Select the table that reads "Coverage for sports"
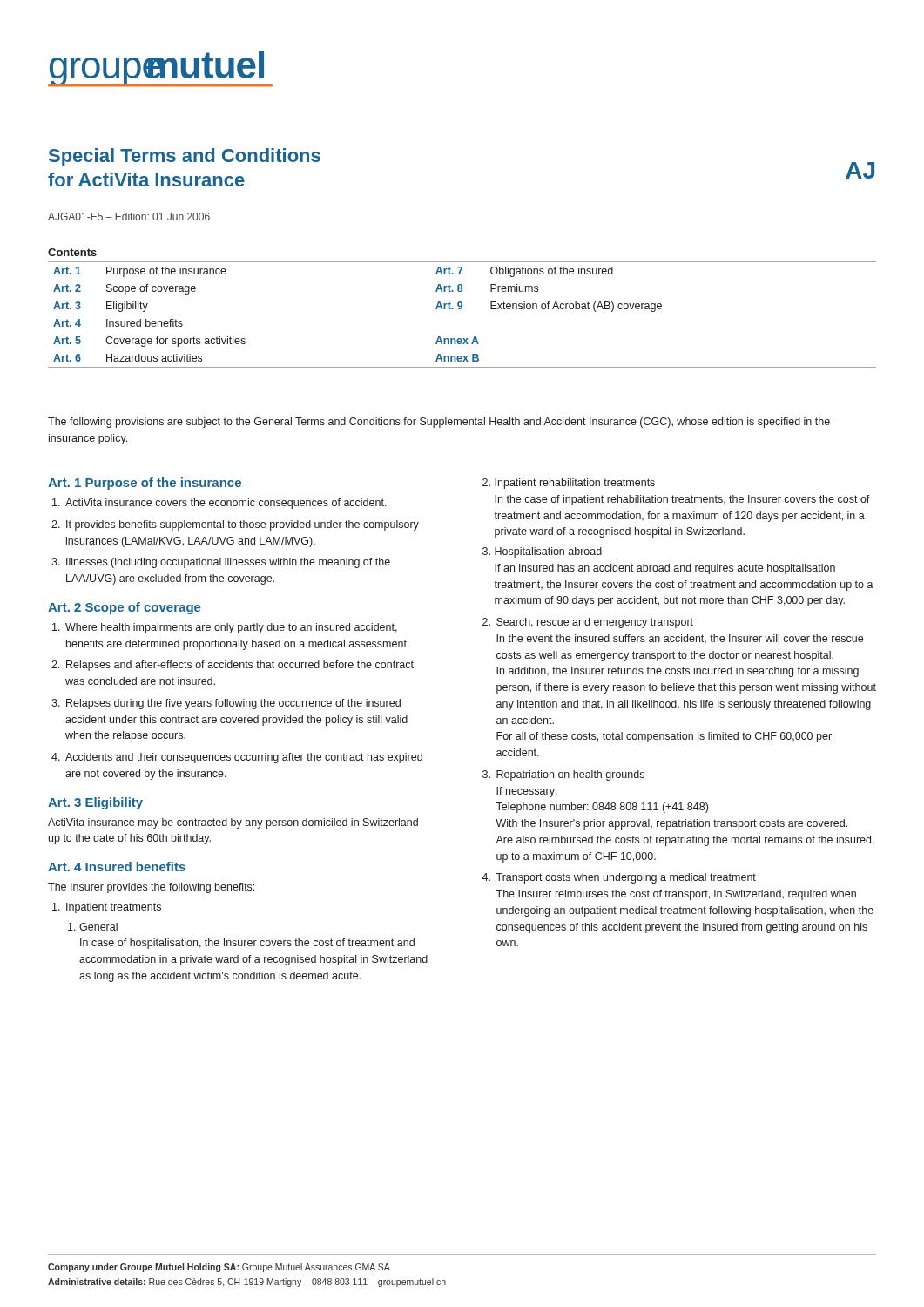This screenshot has width=924, height=1307. tap(462, 315)
